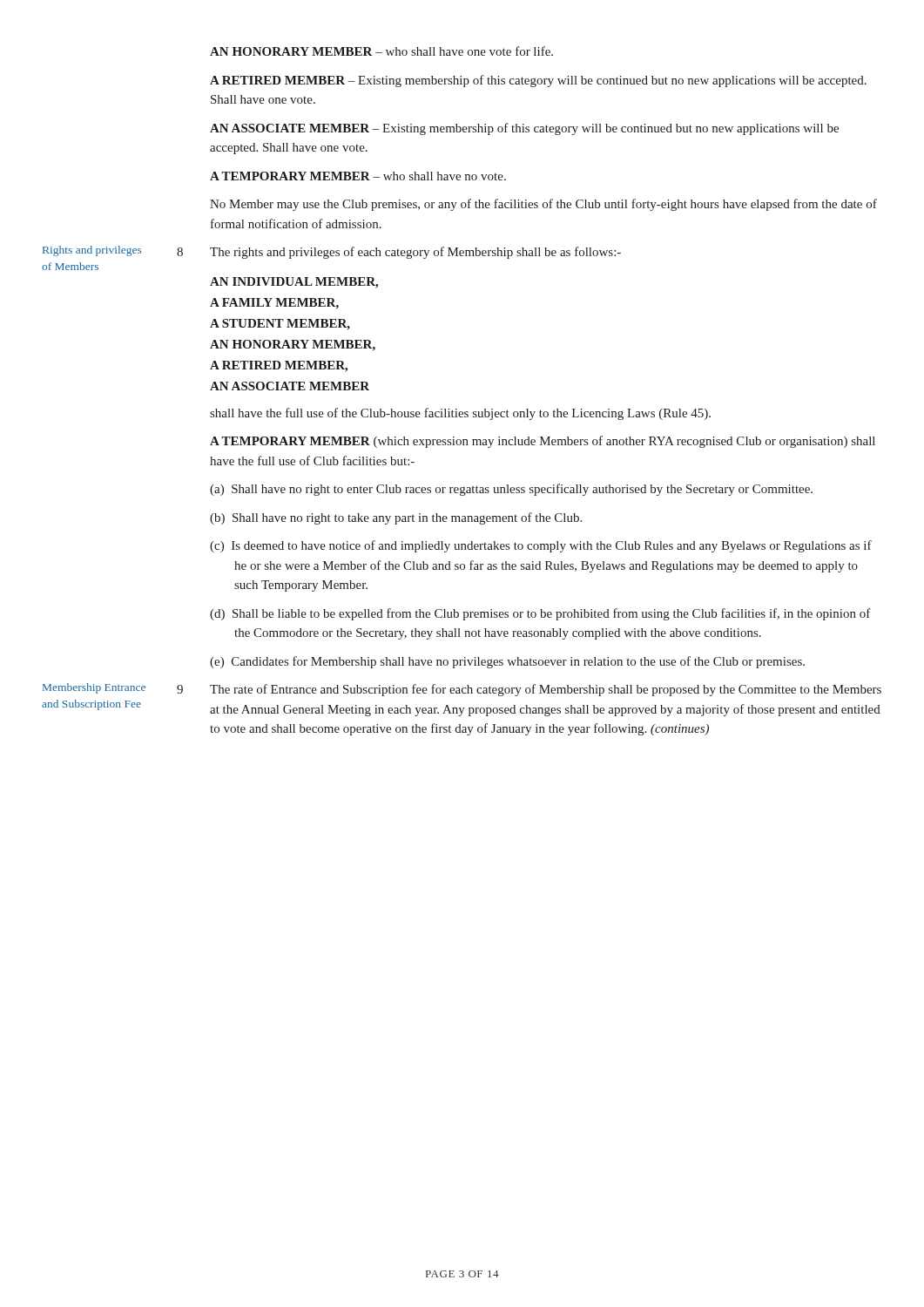Viewport: 924px width, 1307px height.
Task: Point to the block beginning "A RETIRED MEMBER –"
Action: [x=538, y=90]
